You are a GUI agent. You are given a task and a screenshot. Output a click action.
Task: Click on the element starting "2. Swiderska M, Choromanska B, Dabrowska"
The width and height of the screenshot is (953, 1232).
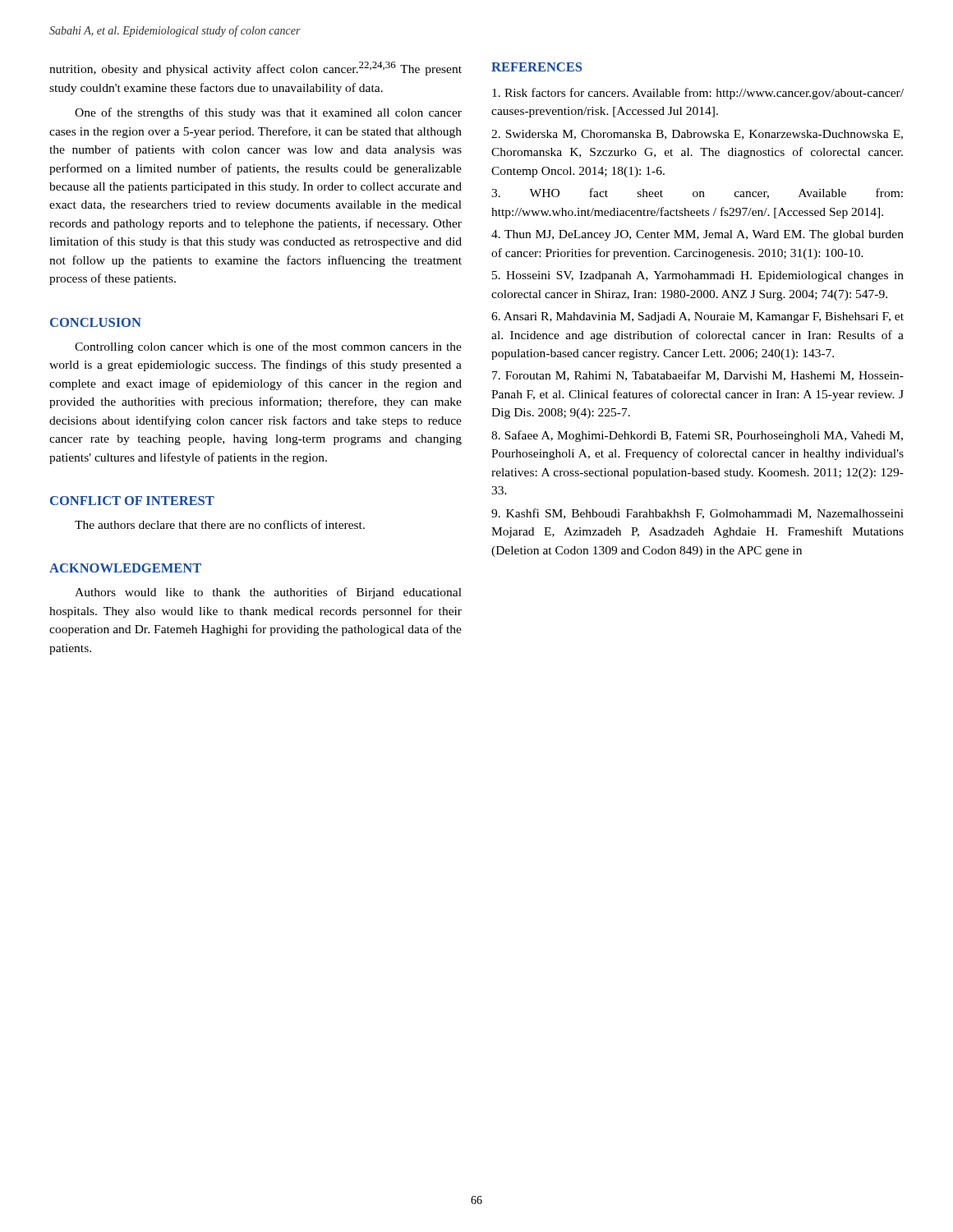[x=698, y=152]
